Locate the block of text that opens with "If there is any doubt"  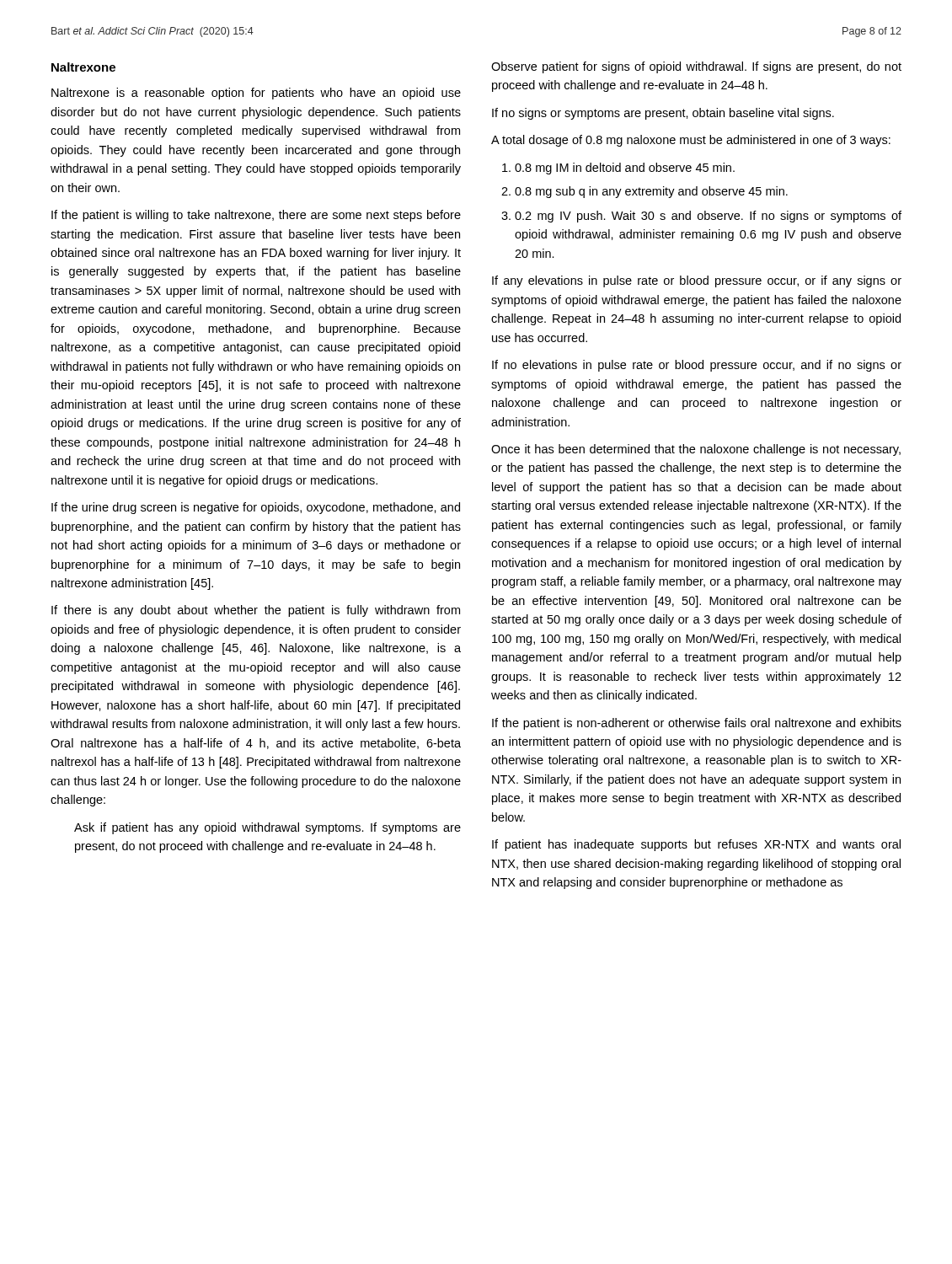pyautogui.click(x=256, y=705)
